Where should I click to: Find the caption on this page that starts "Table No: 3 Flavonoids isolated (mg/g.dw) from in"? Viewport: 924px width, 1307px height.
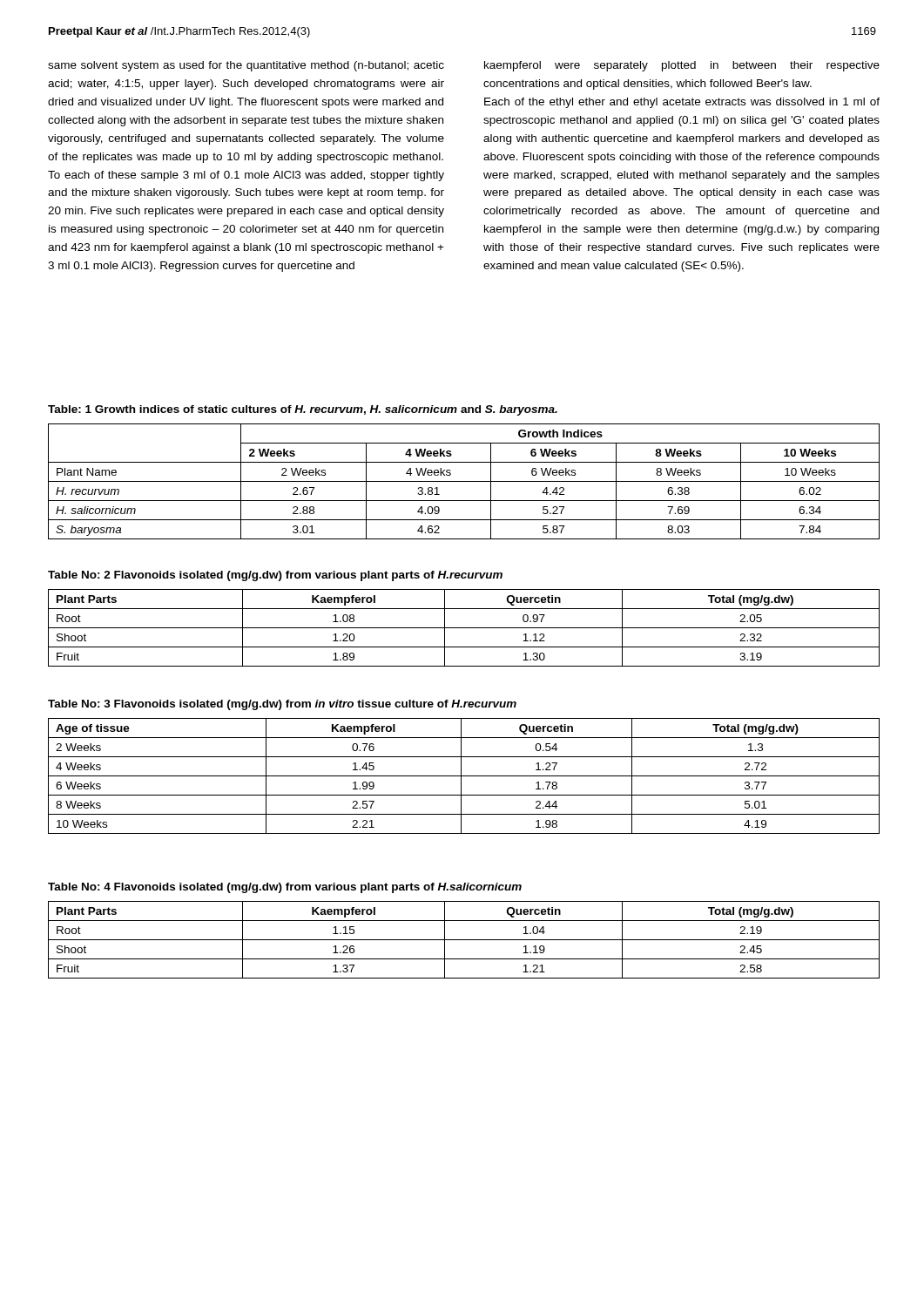282,704
